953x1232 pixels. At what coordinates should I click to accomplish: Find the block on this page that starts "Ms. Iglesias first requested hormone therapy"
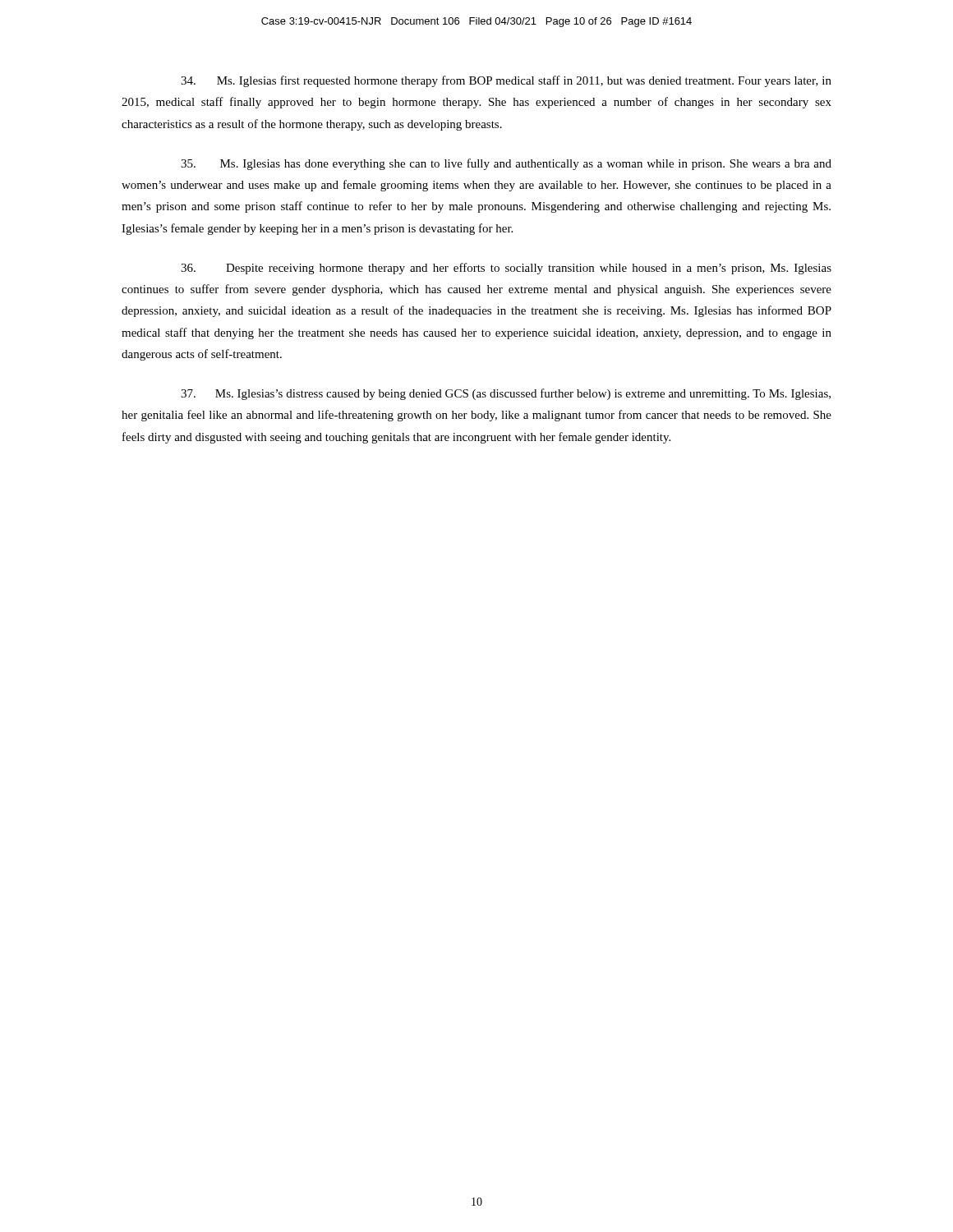point(476,102)
